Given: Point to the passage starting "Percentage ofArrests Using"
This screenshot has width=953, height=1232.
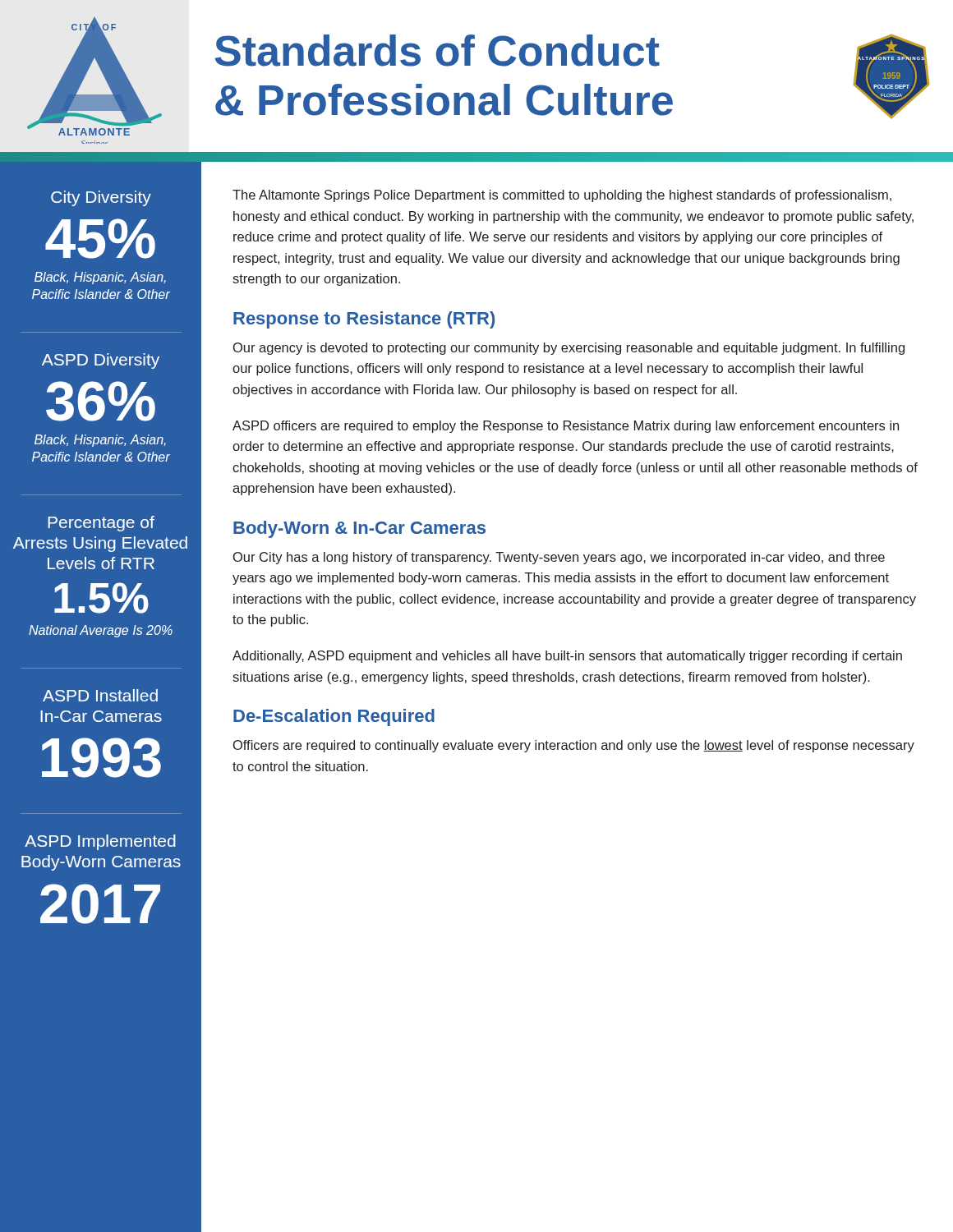Looking at the screenshot, I should point(101,576).
